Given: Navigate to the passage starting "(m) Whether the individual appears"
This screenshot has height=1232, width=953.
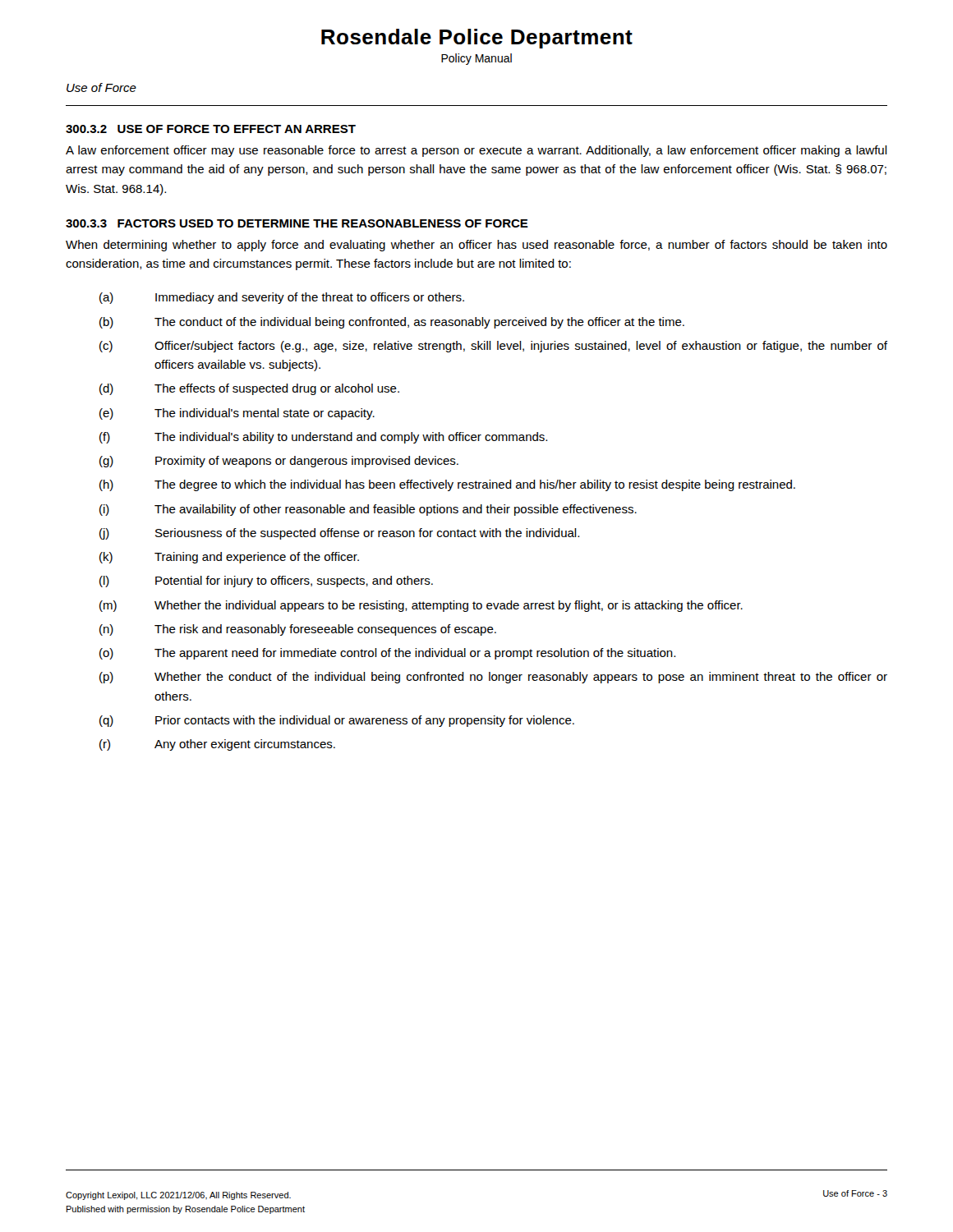Looking at the screenshot, I should click(x=476, y=605).
